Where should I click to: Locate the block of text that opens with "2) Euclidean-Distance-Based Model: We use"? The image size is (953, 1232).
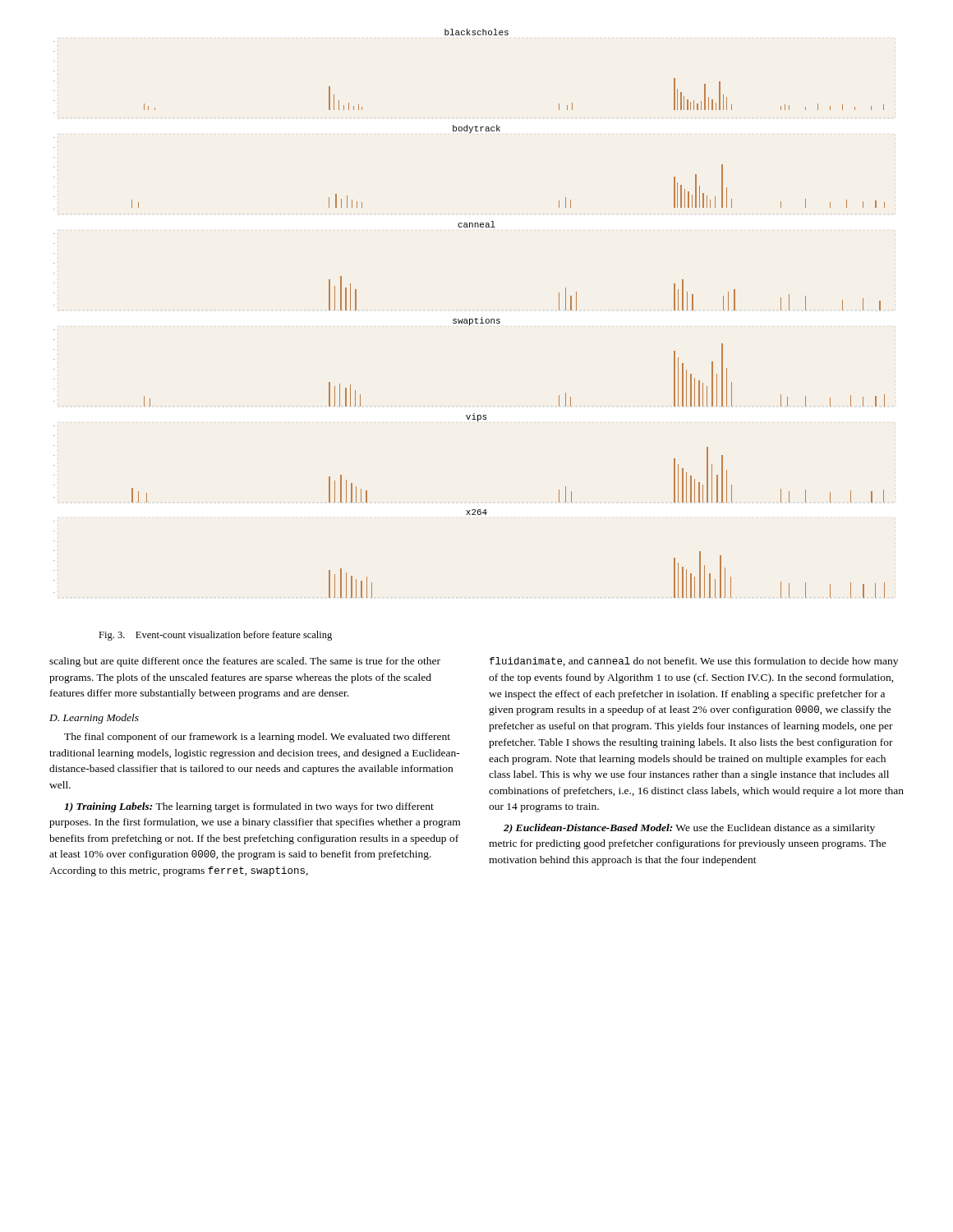[696, 844]
